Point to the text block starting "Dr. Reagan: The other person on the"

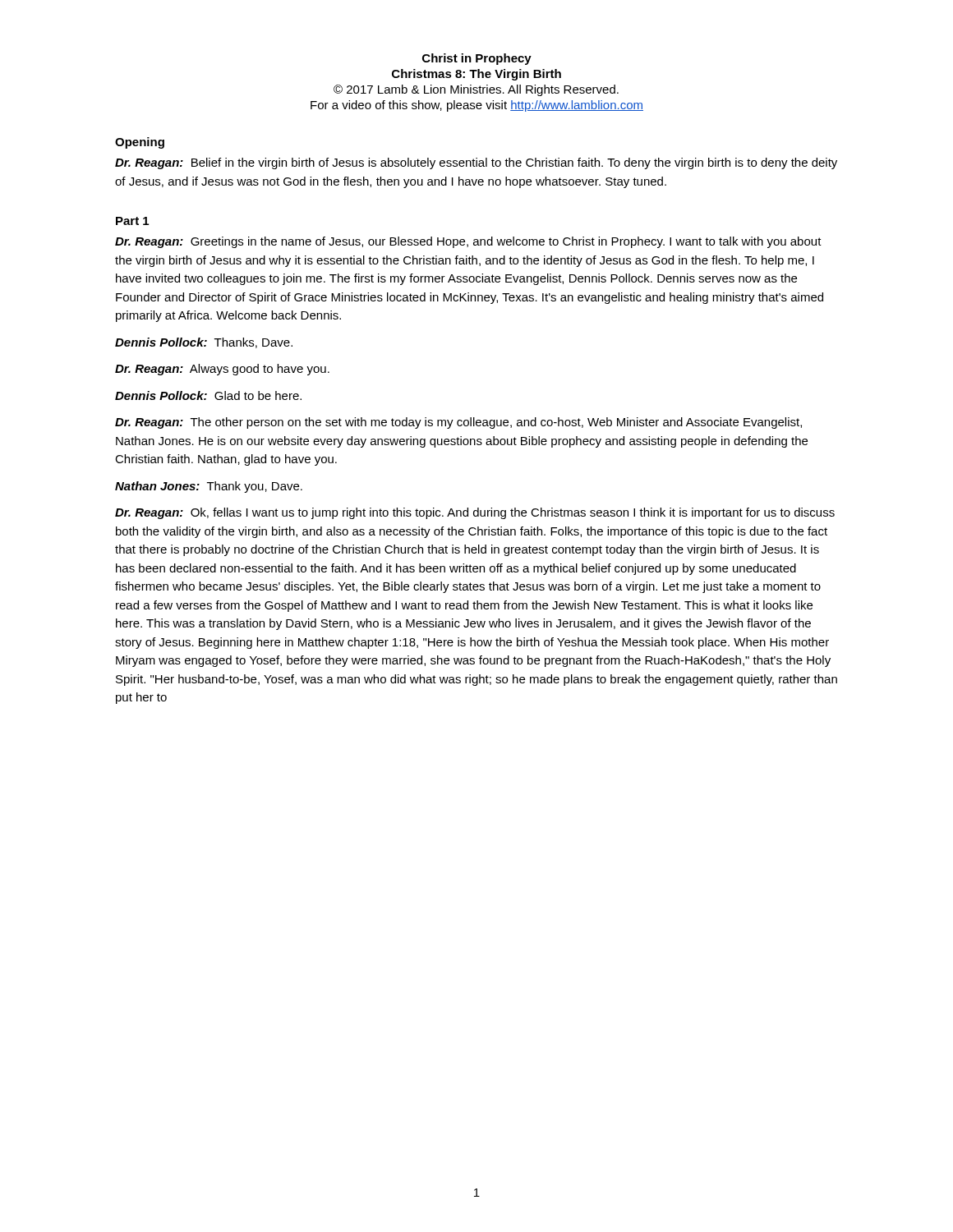point(462,440)
